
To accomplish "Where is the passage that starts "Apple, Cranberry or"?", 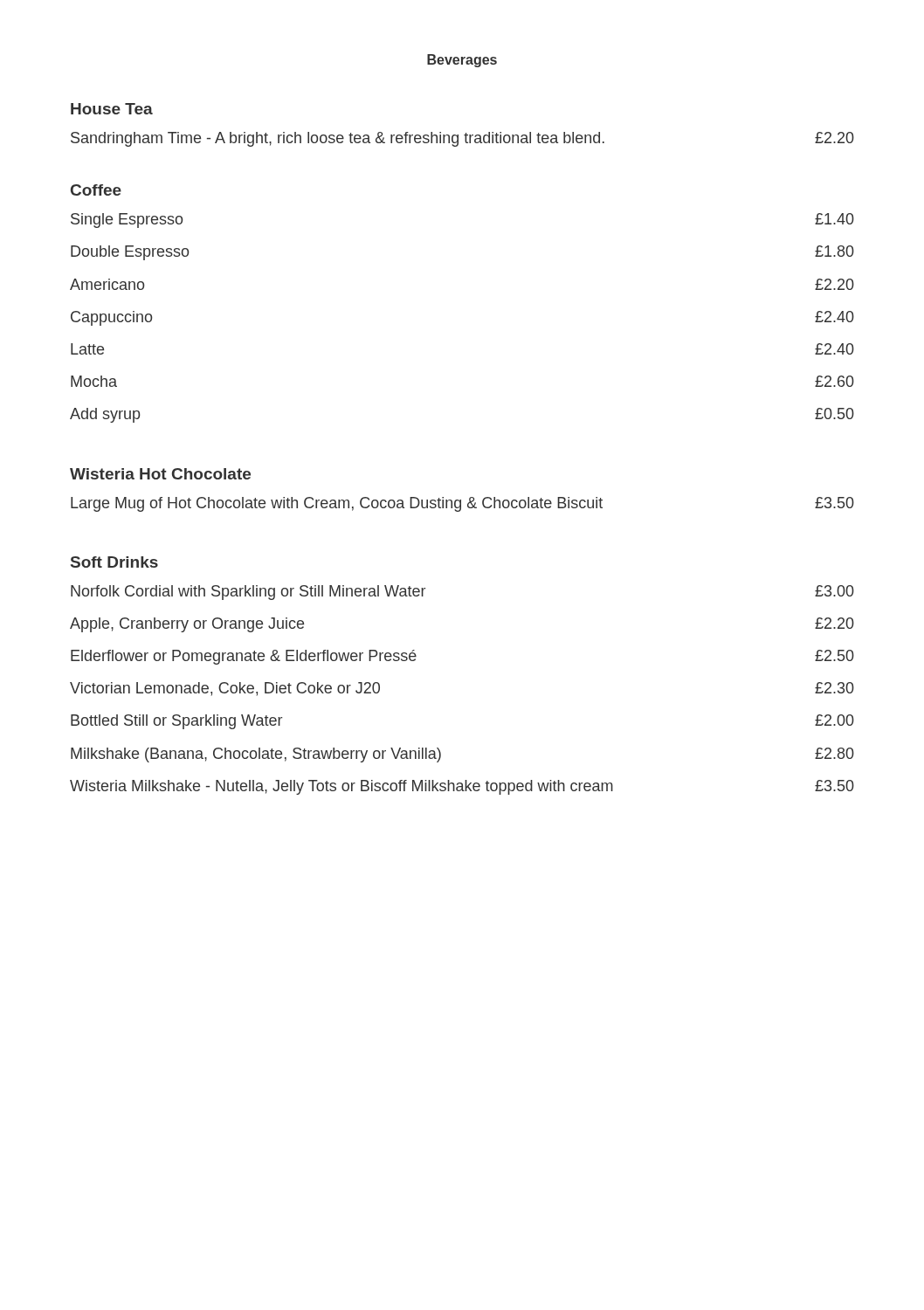I will (x=183, y=625).
